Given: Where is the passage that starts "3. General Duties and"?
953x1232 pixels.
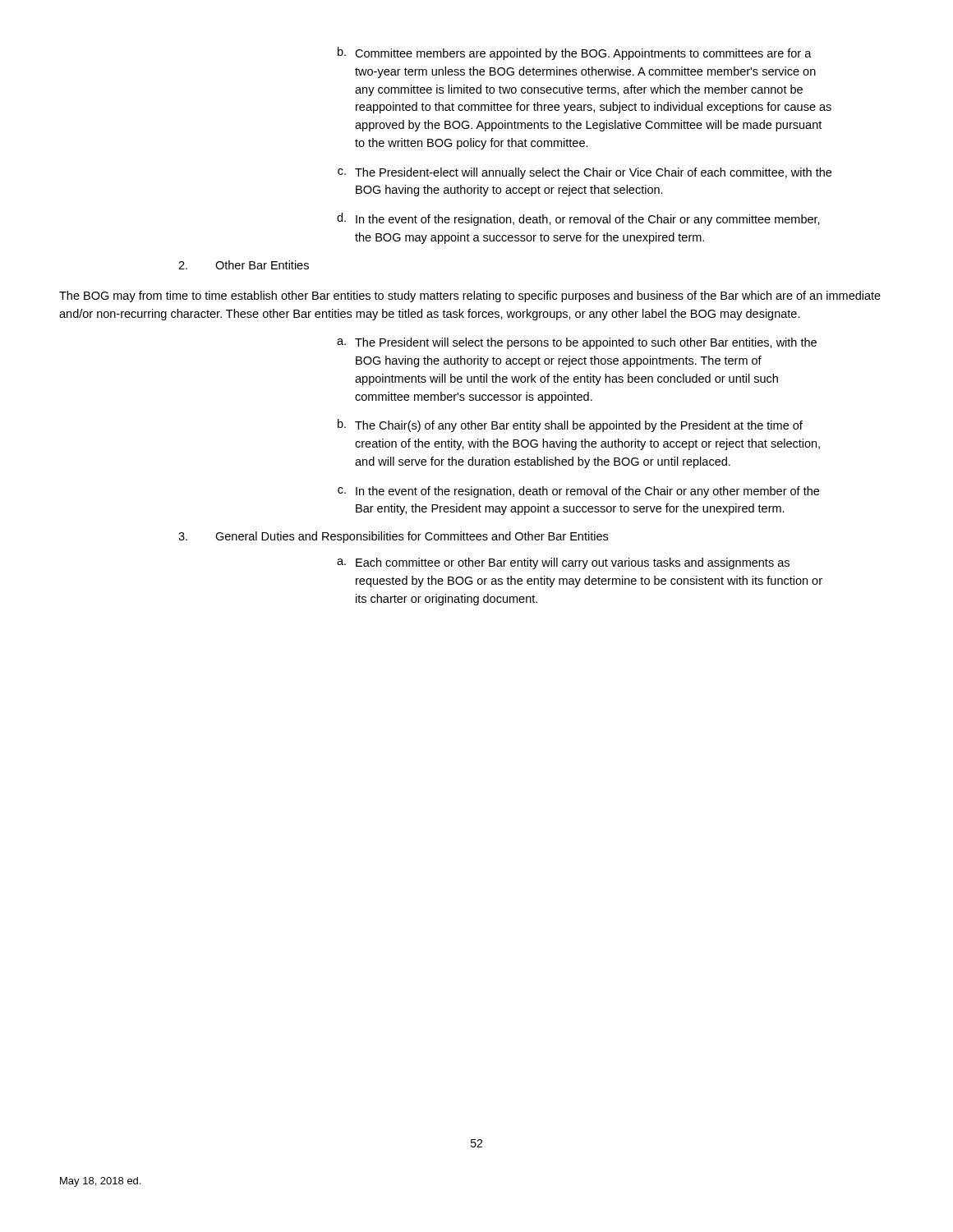Looking at the screenshot, I should tap(536, 536).
